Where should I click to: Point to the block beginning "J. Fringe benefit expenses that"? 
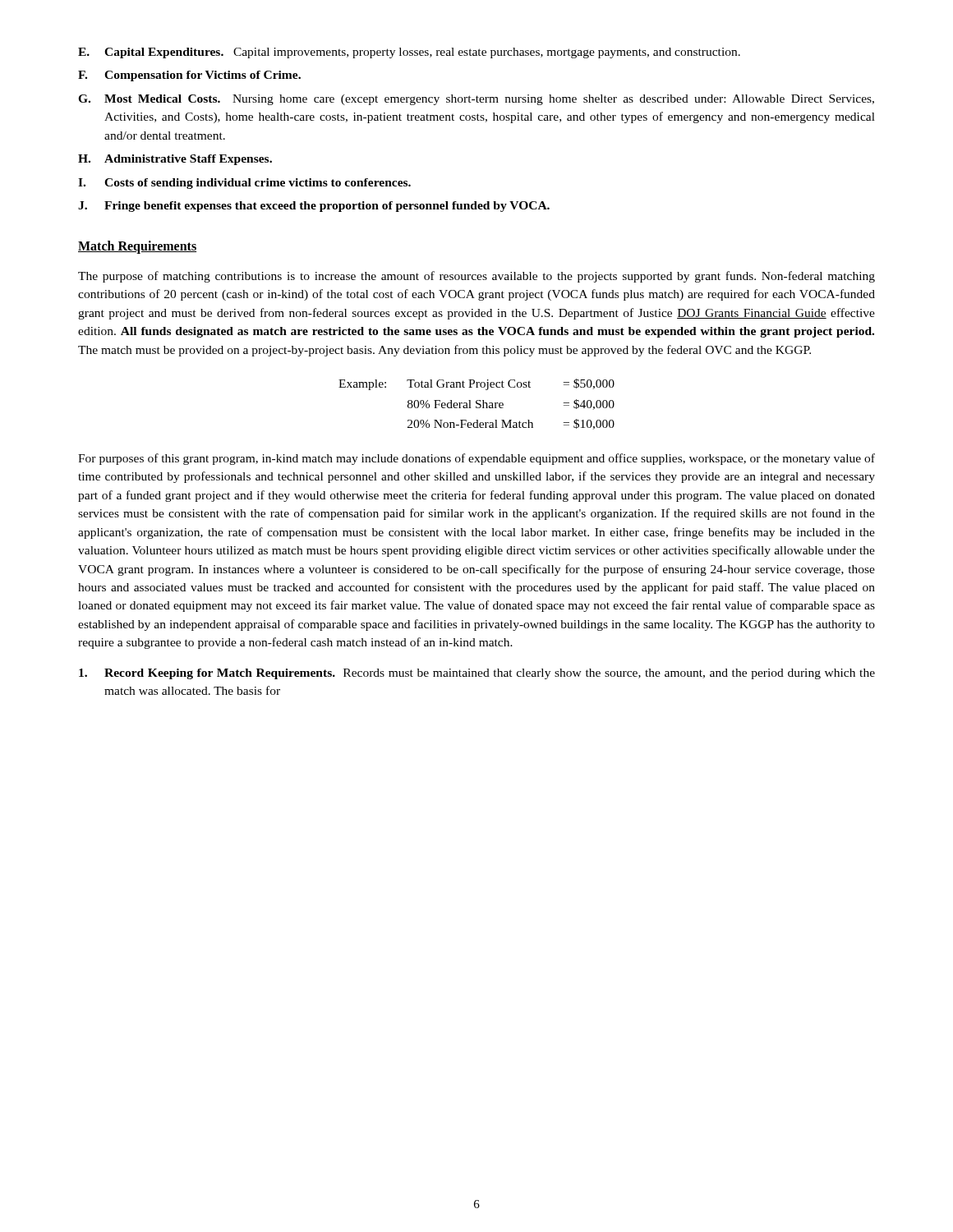[476, 206]
